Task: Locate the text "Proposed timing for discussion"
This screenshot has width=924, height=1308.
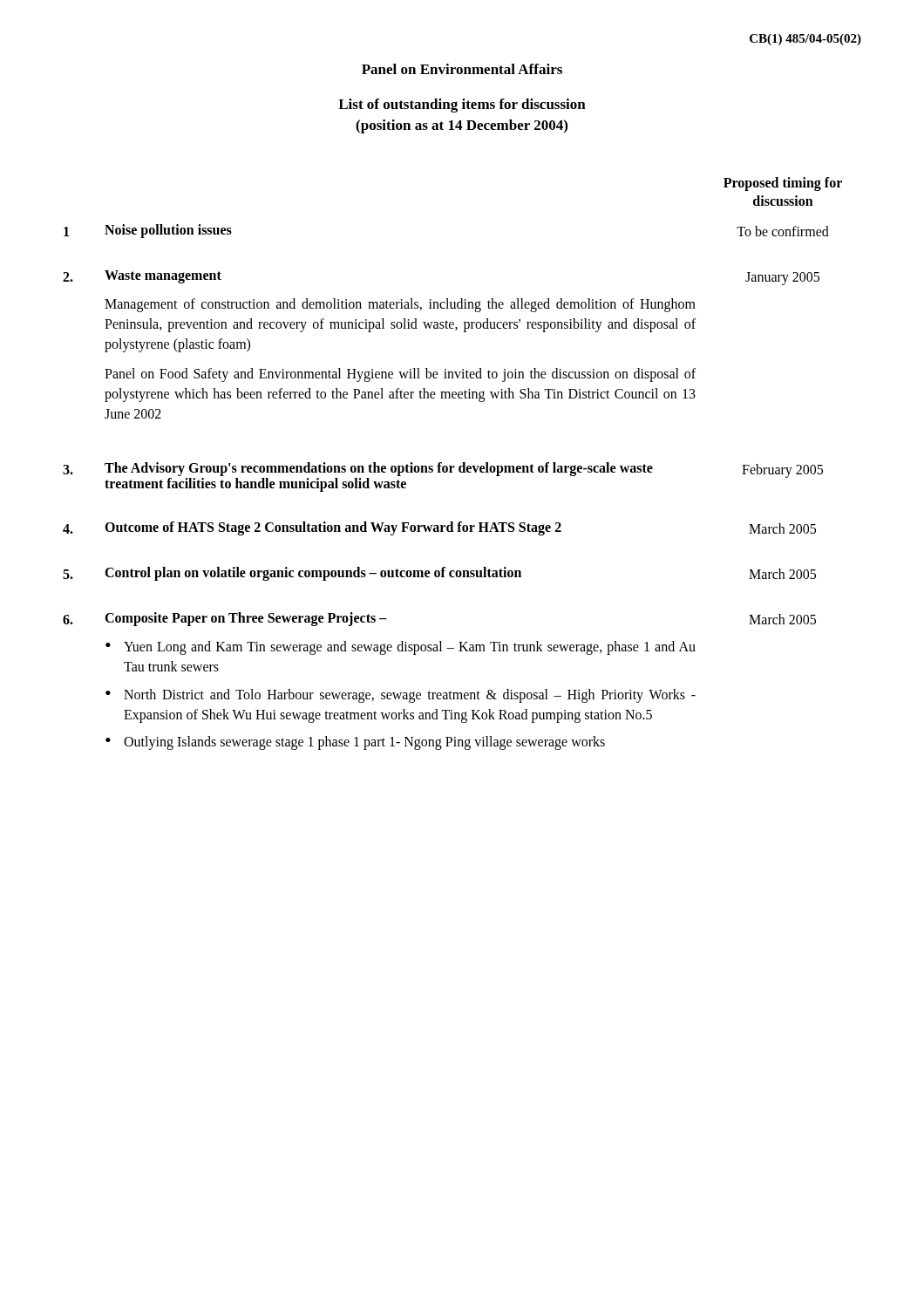Action: coord(783,192)
